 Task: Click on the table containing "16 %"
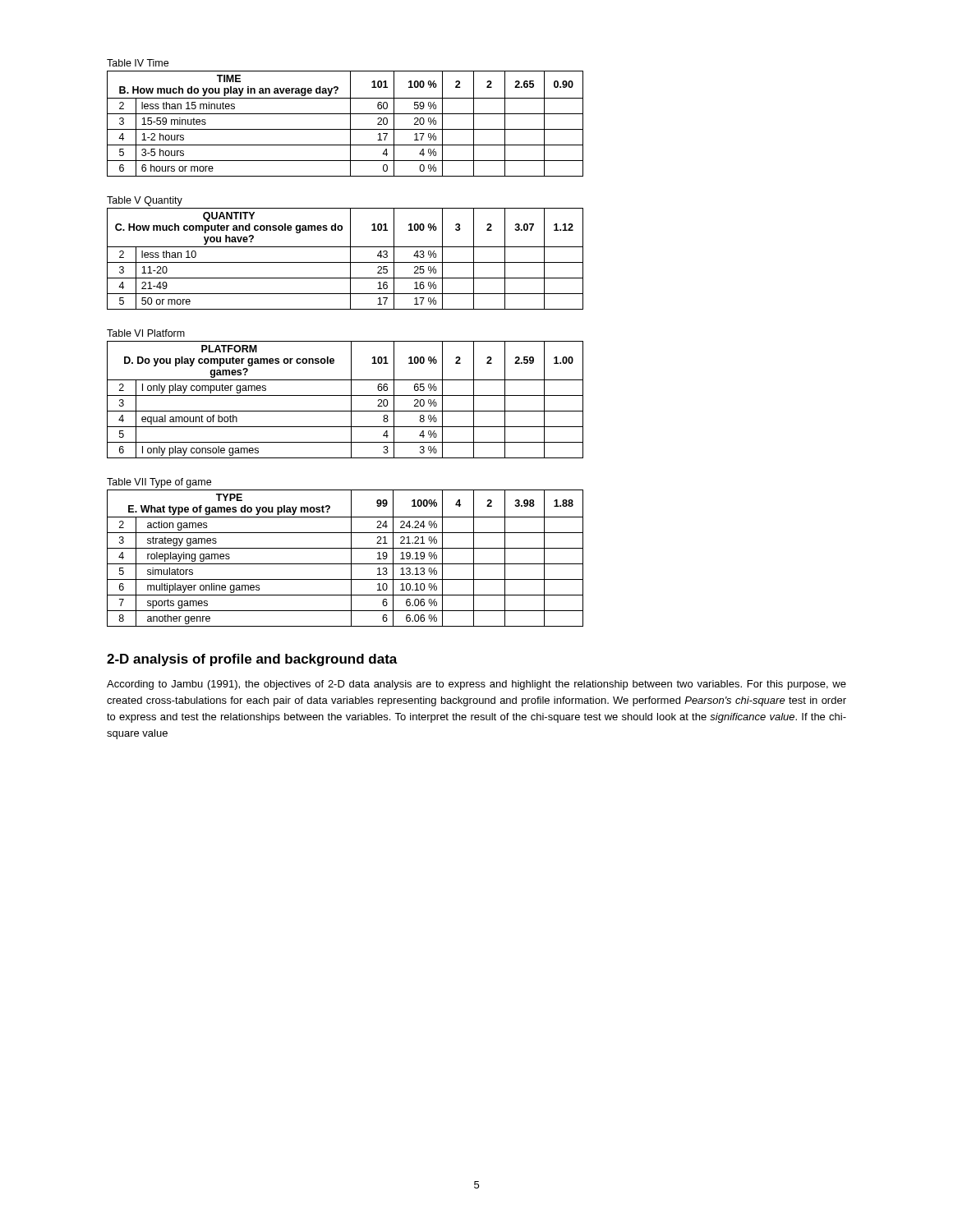[x=476, y=259]
